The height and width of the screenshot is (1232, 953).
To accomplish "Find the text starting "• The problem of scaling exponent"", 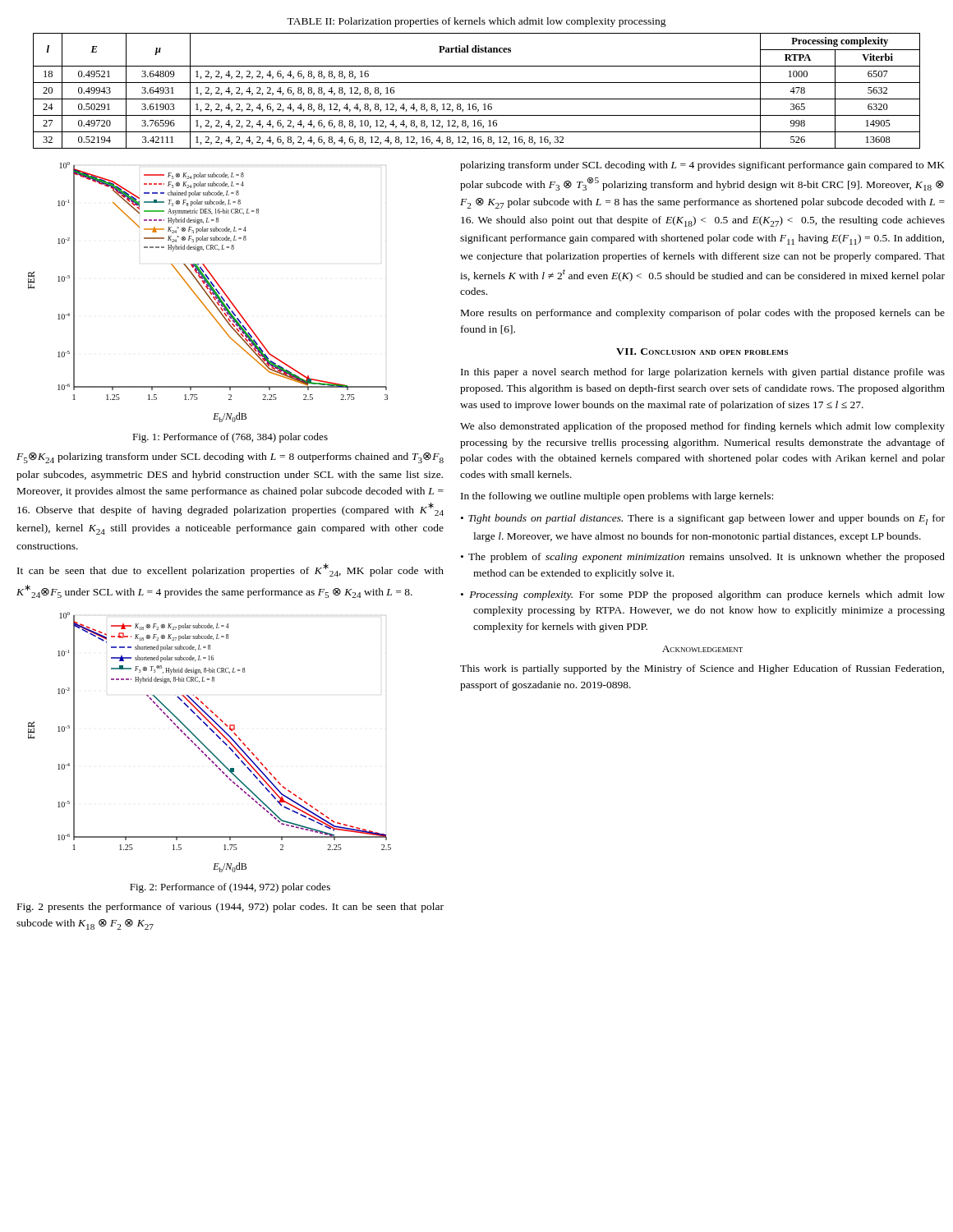I will click(702, 565).
